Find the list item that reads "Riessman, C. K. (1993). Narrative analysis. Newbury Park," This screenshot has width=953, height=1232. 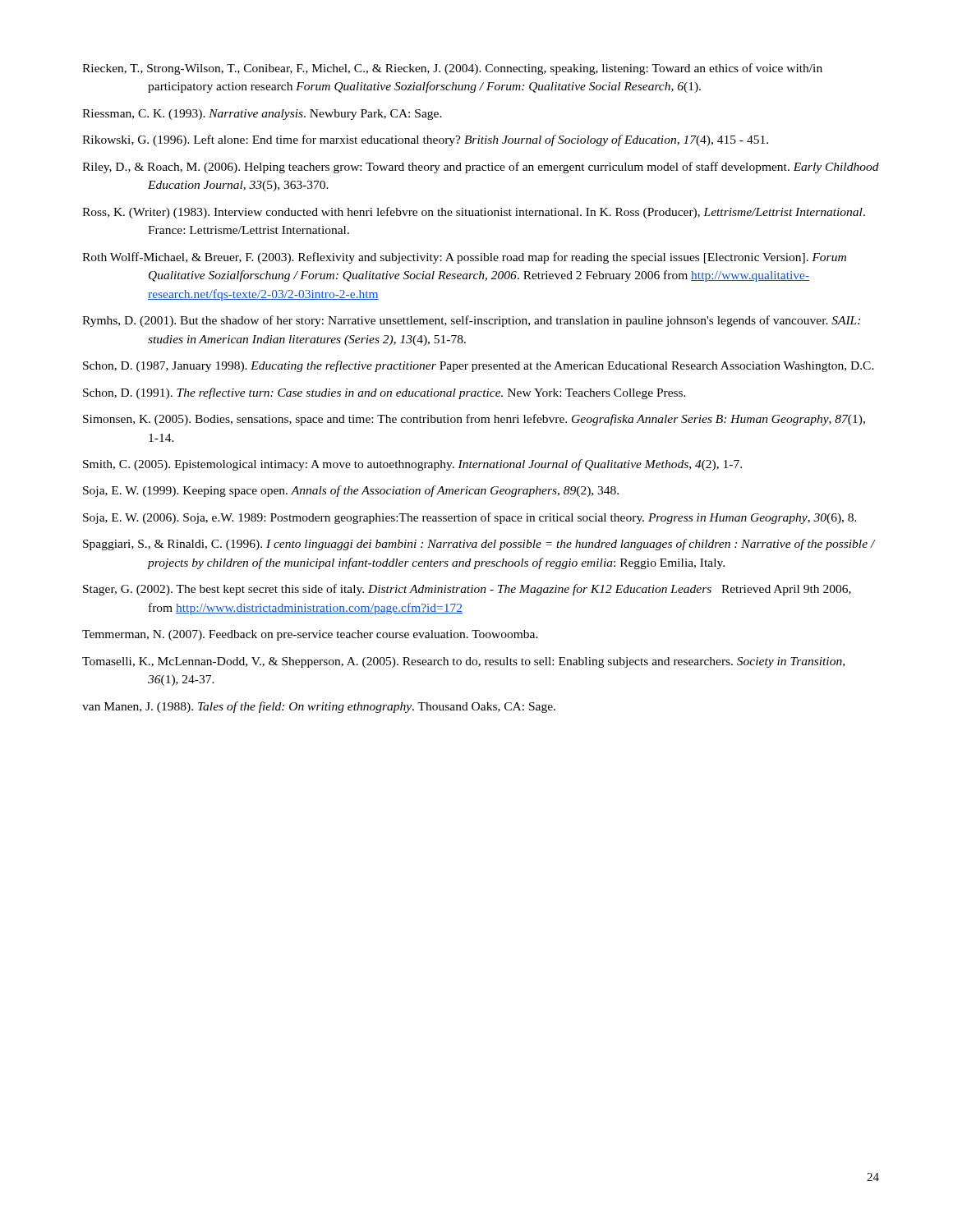(262, 113)
